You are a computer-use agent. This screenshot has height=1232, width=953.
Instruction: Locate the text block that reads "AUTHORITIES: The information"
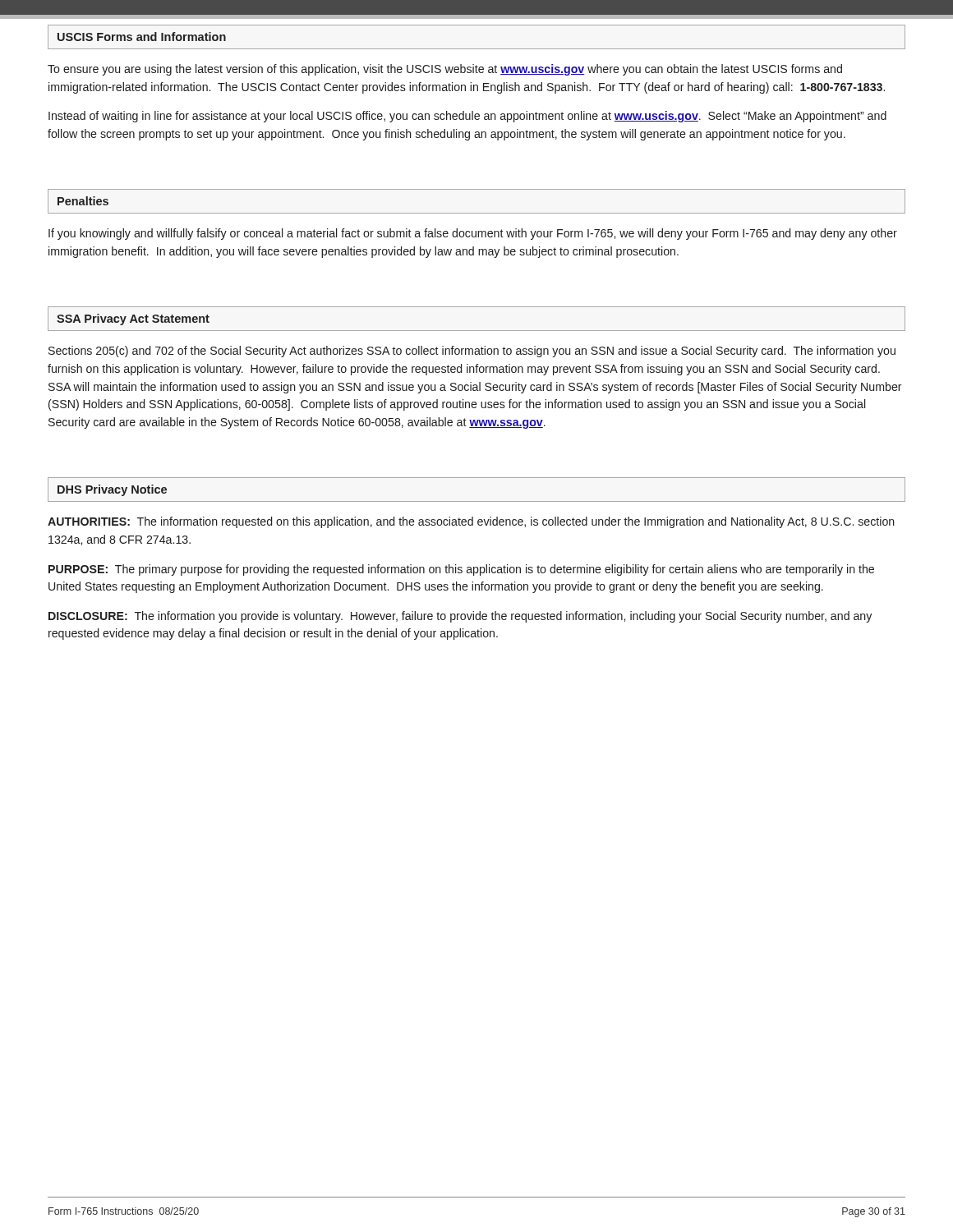(x=471, y=531)
